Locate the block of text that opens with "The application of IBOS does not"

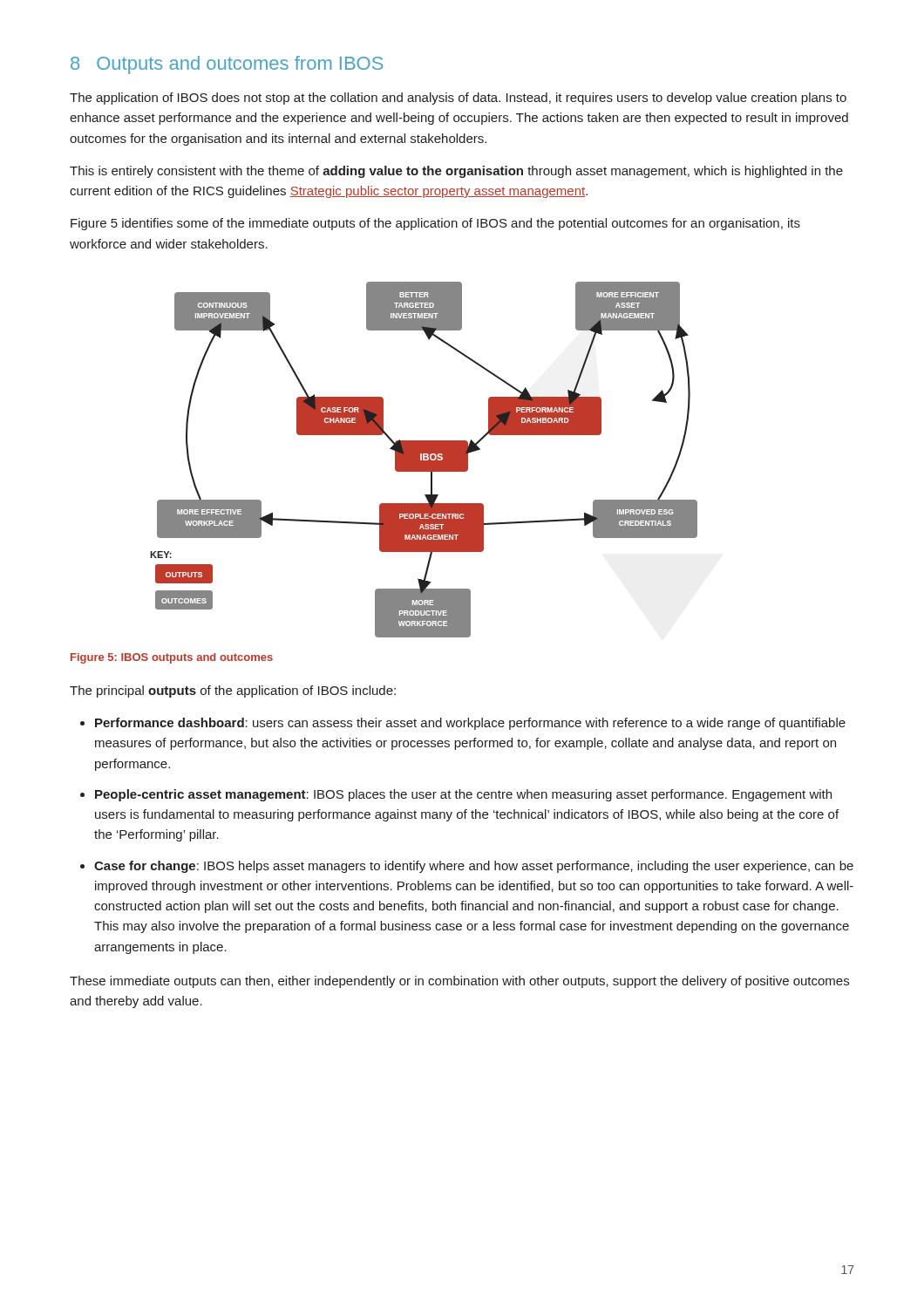pos(462,118)
